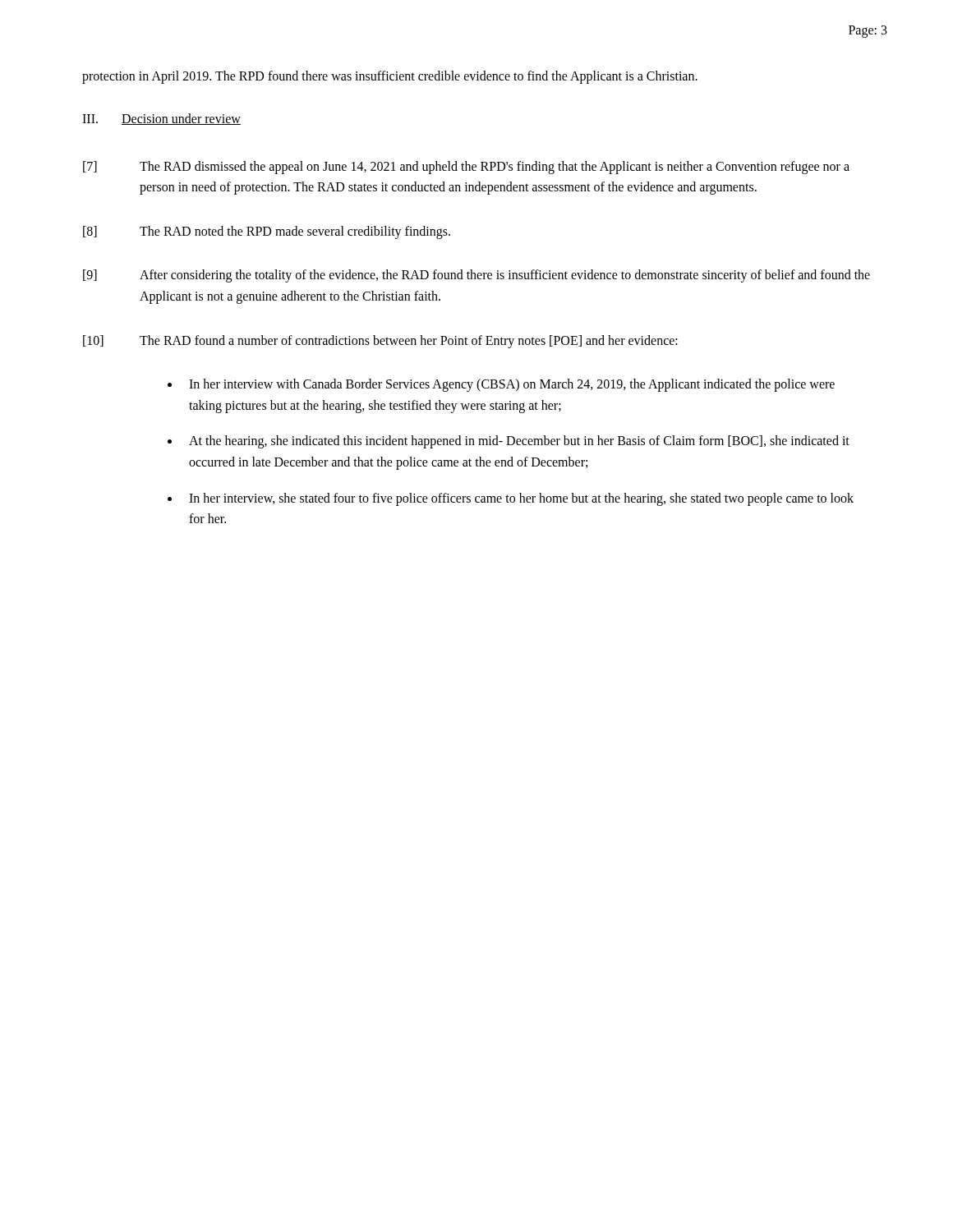Select the list item containing "At the hearing, she indicated this"
Image resolution: width=953 pixels, height=1232 pixels.
click(x=519, y=451)
